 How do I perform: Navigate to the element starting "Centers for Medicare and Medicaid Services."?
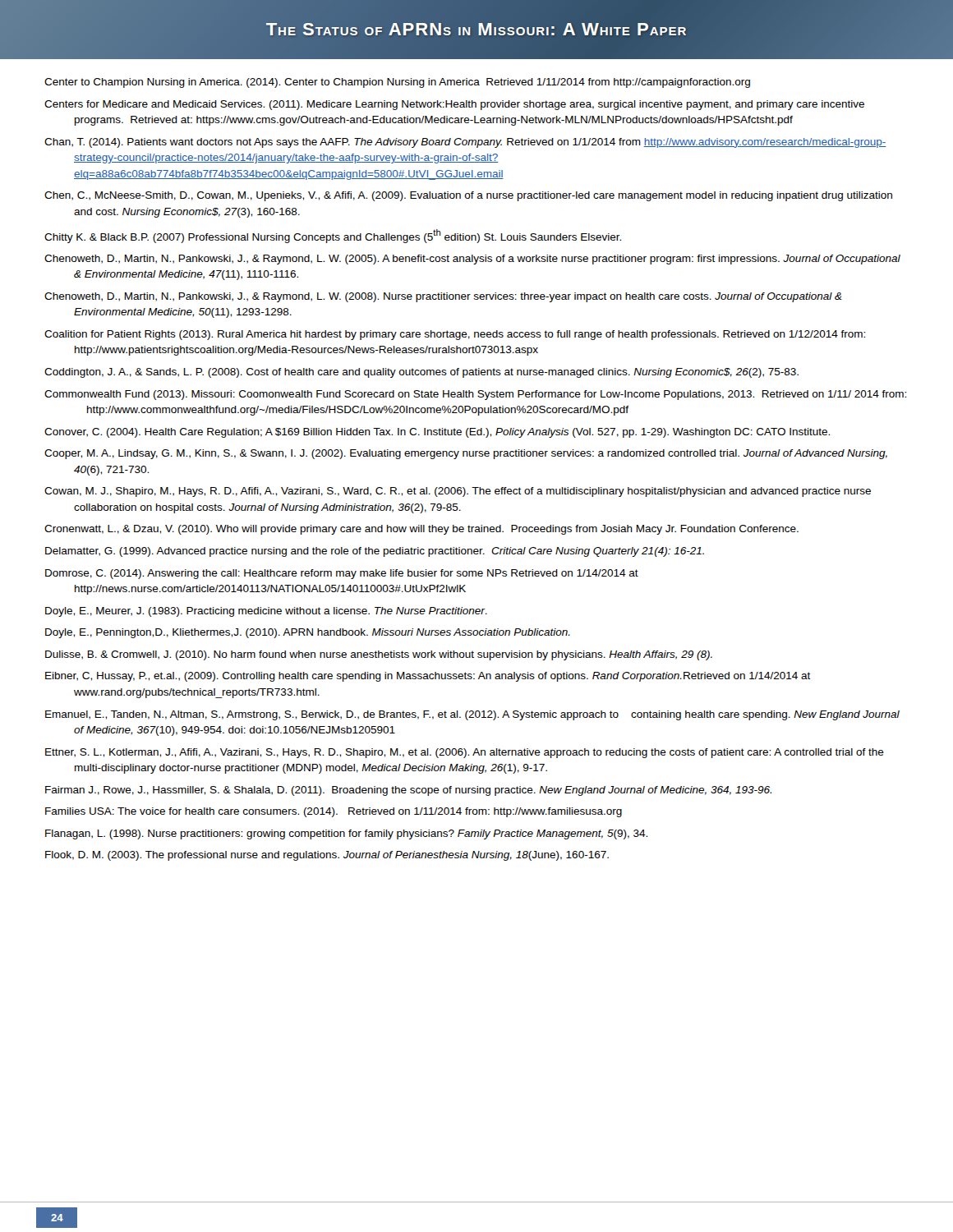tap(455, 112)
